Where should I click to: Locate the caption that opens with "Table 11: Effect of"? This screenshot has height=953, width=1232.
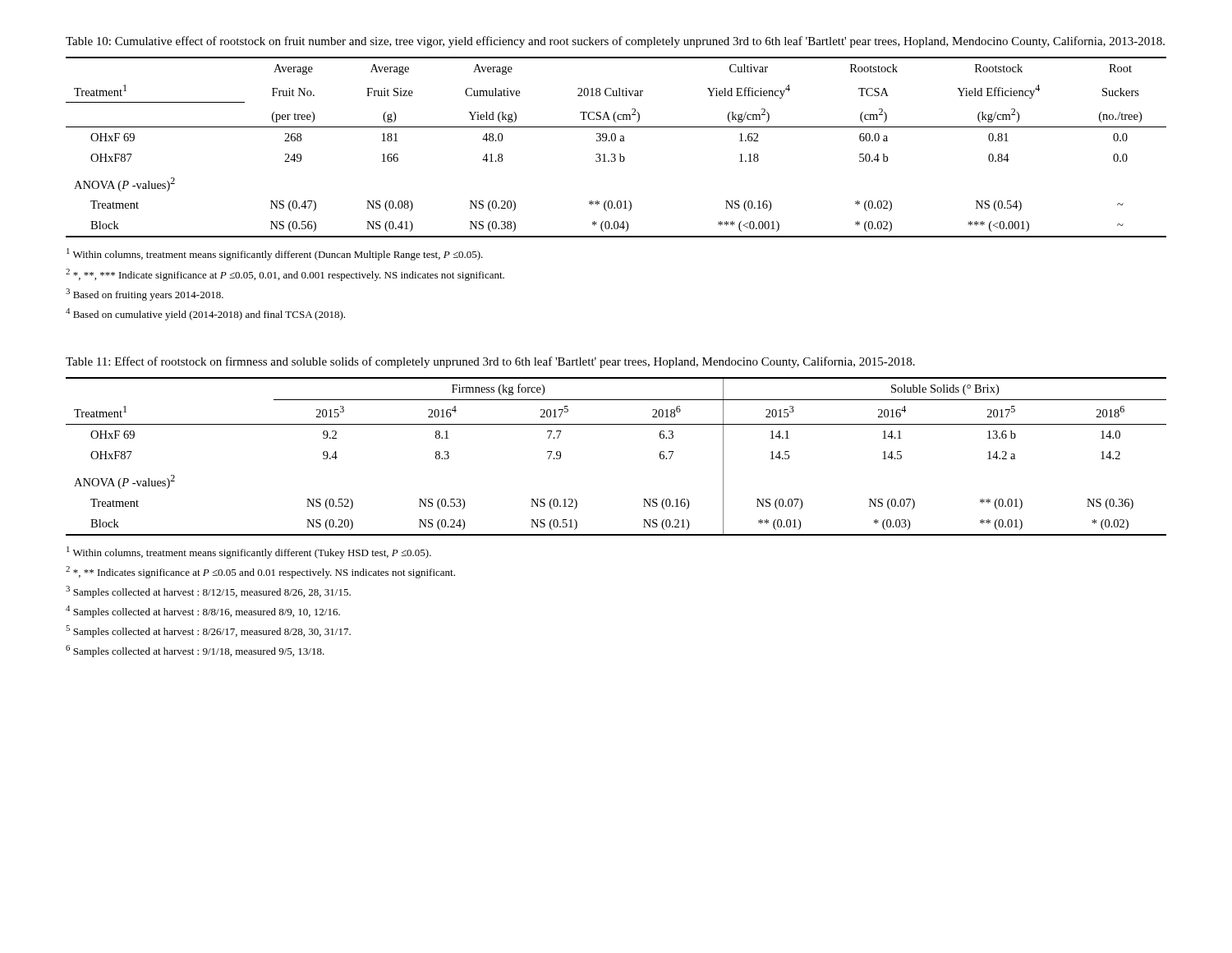490,361
